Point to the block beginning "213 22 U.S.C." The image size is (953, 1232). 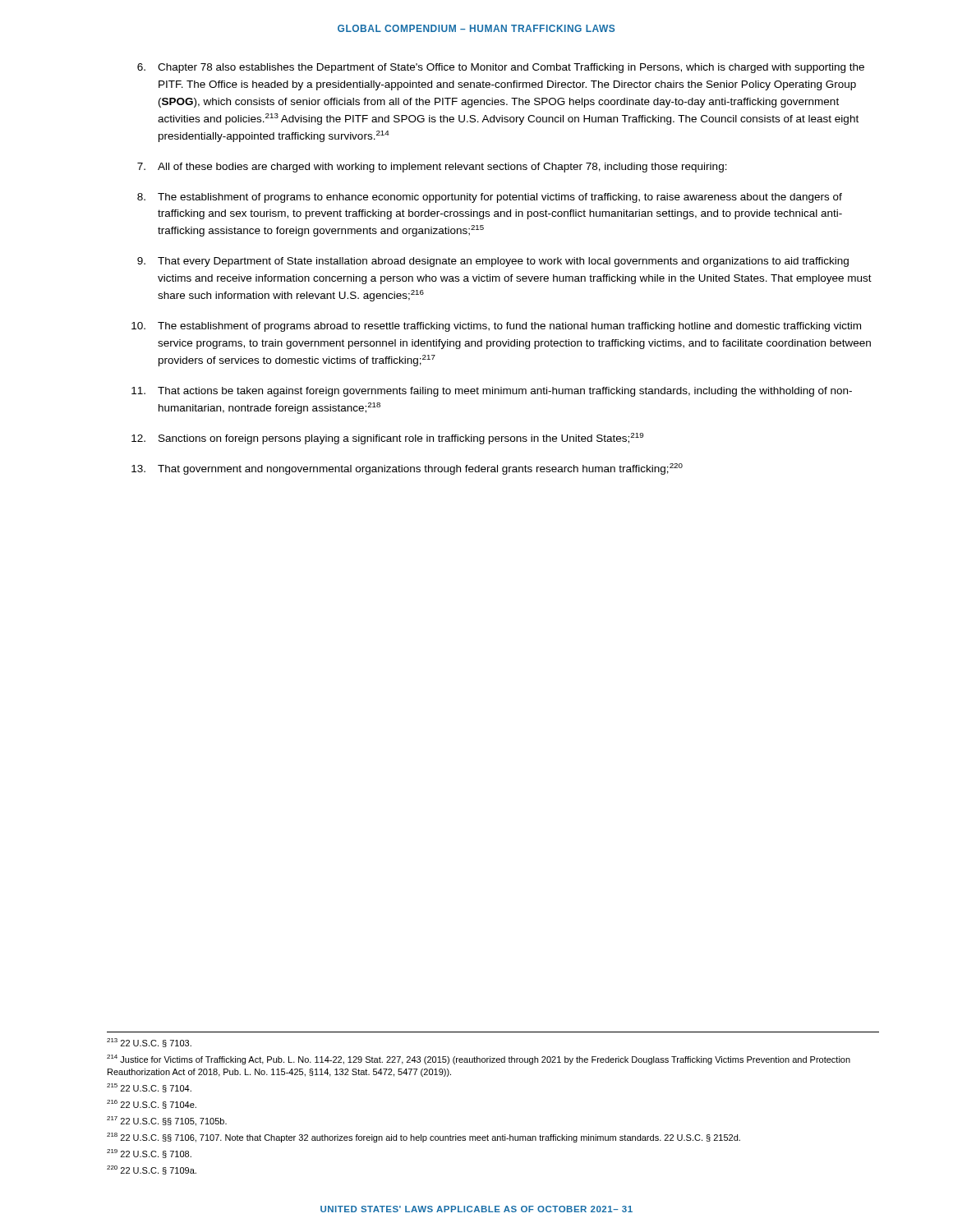point(149,1042)
